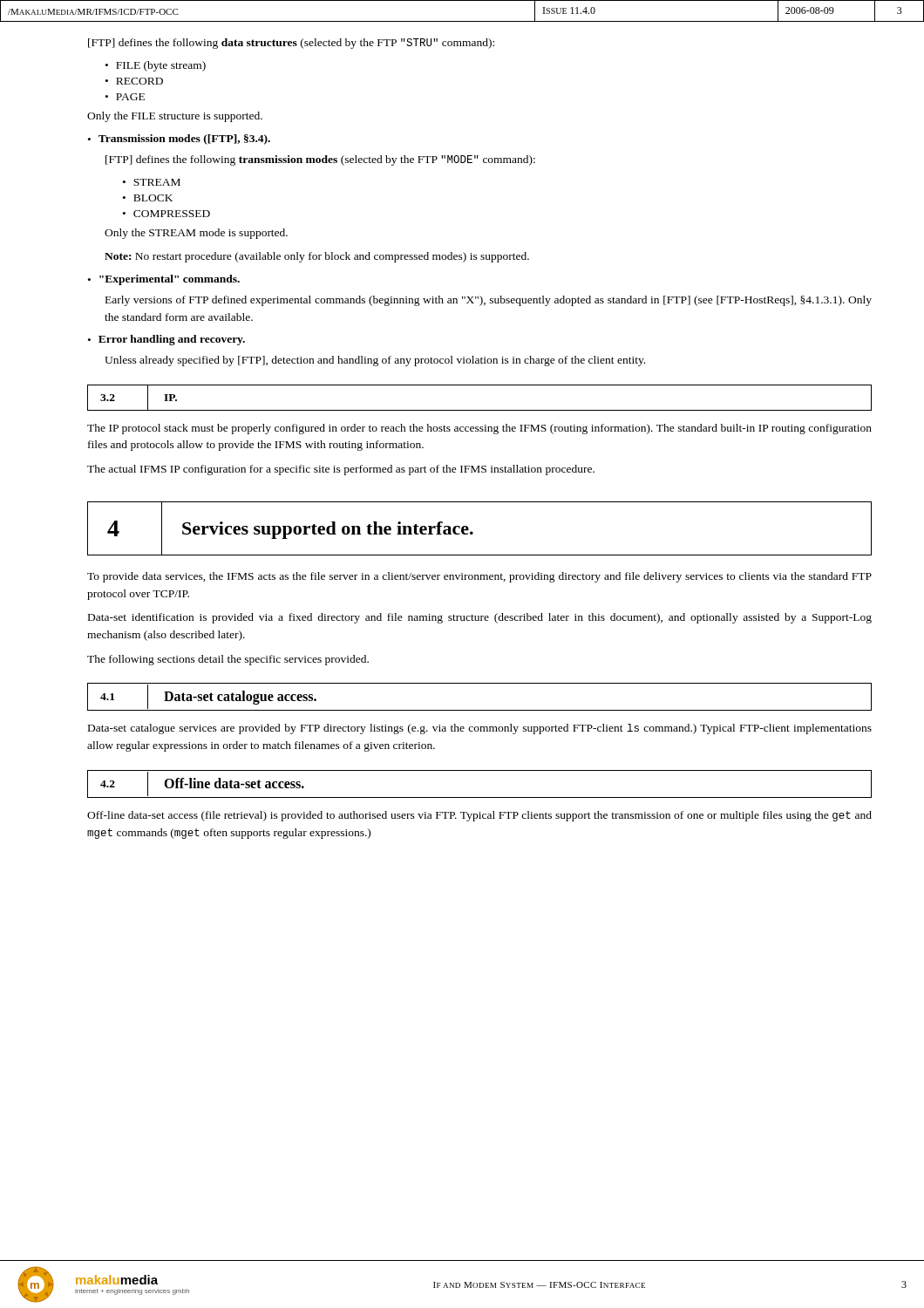924x1308 pixels.
Task: Select the section header that reads "4.1 Data-set catalogue access."
Action: [479, 697]
